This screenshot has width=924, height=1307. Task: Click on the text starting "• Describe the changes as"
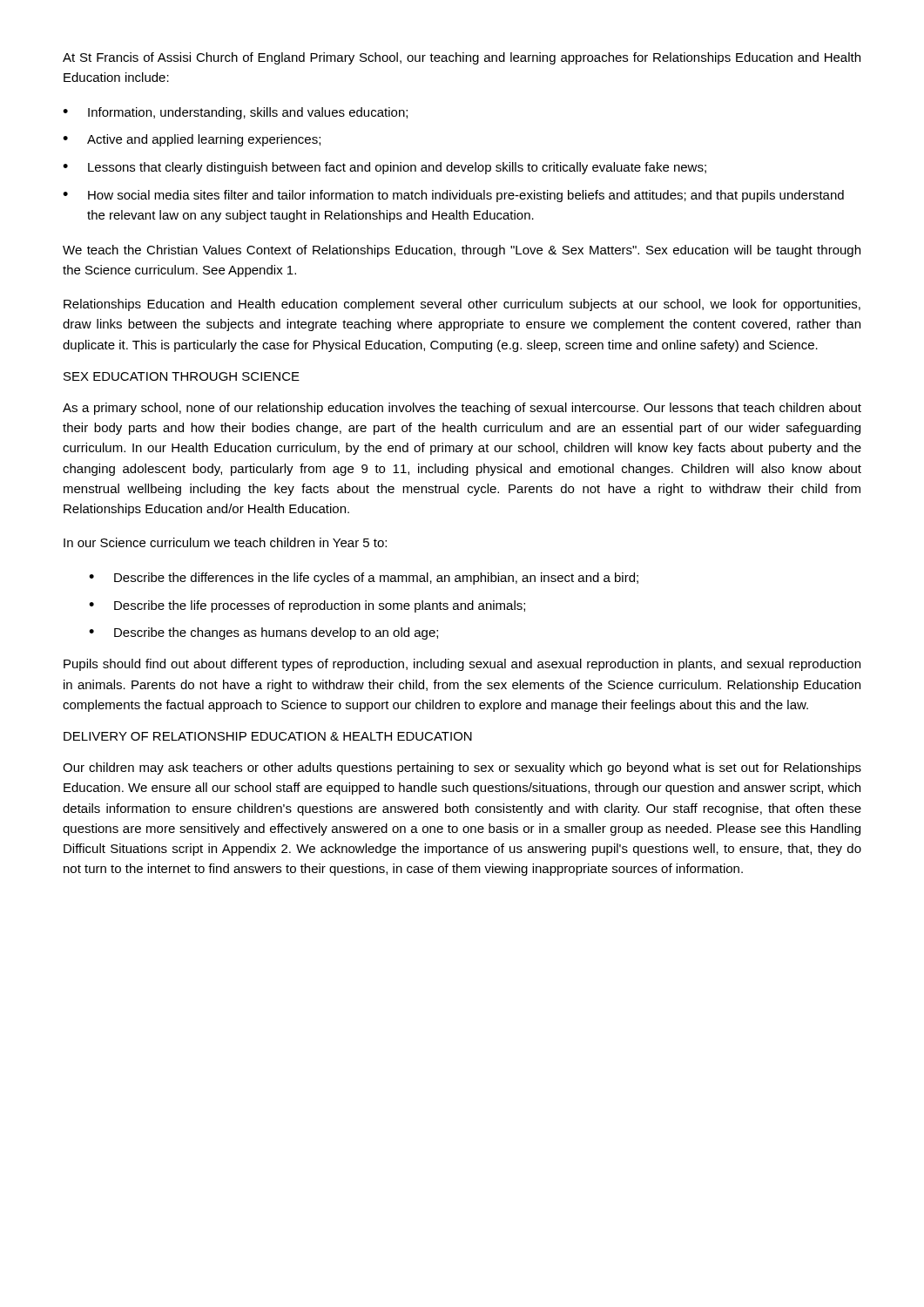[264, 634]
